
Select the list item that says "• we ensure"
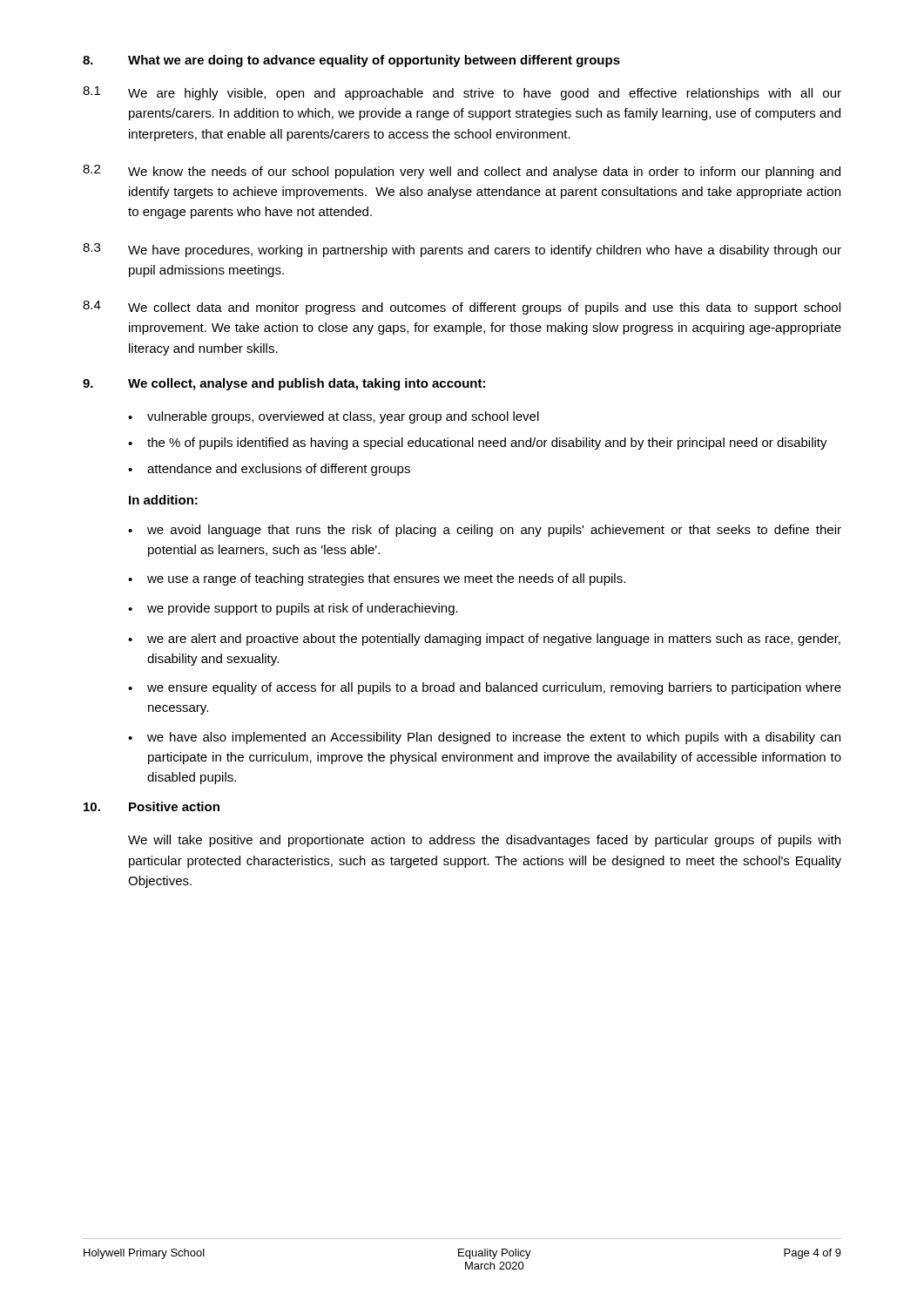tap(485, 697)
